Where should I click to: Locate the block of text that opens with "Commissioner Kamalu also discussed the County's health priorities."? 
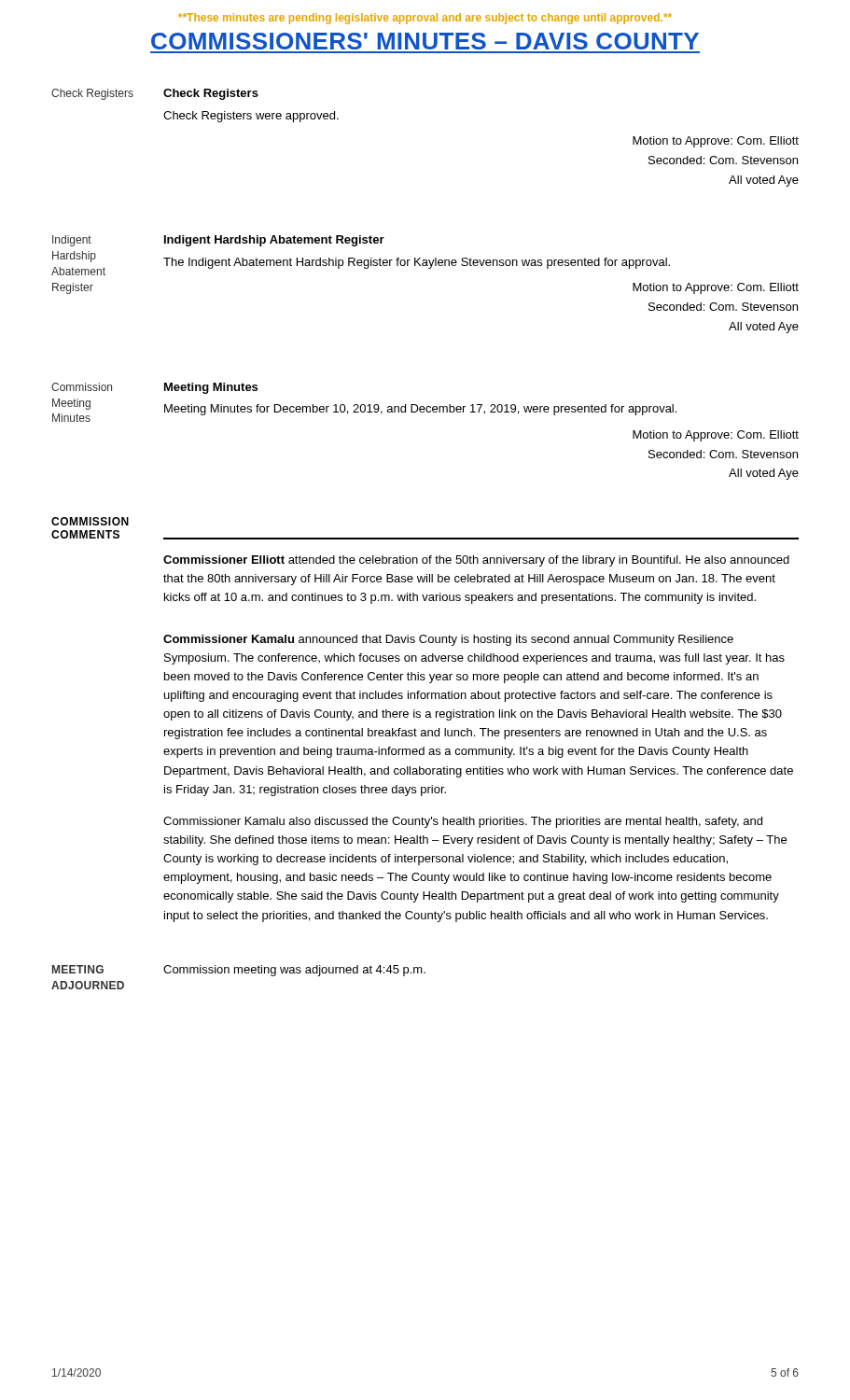click(x=475, y=868)
